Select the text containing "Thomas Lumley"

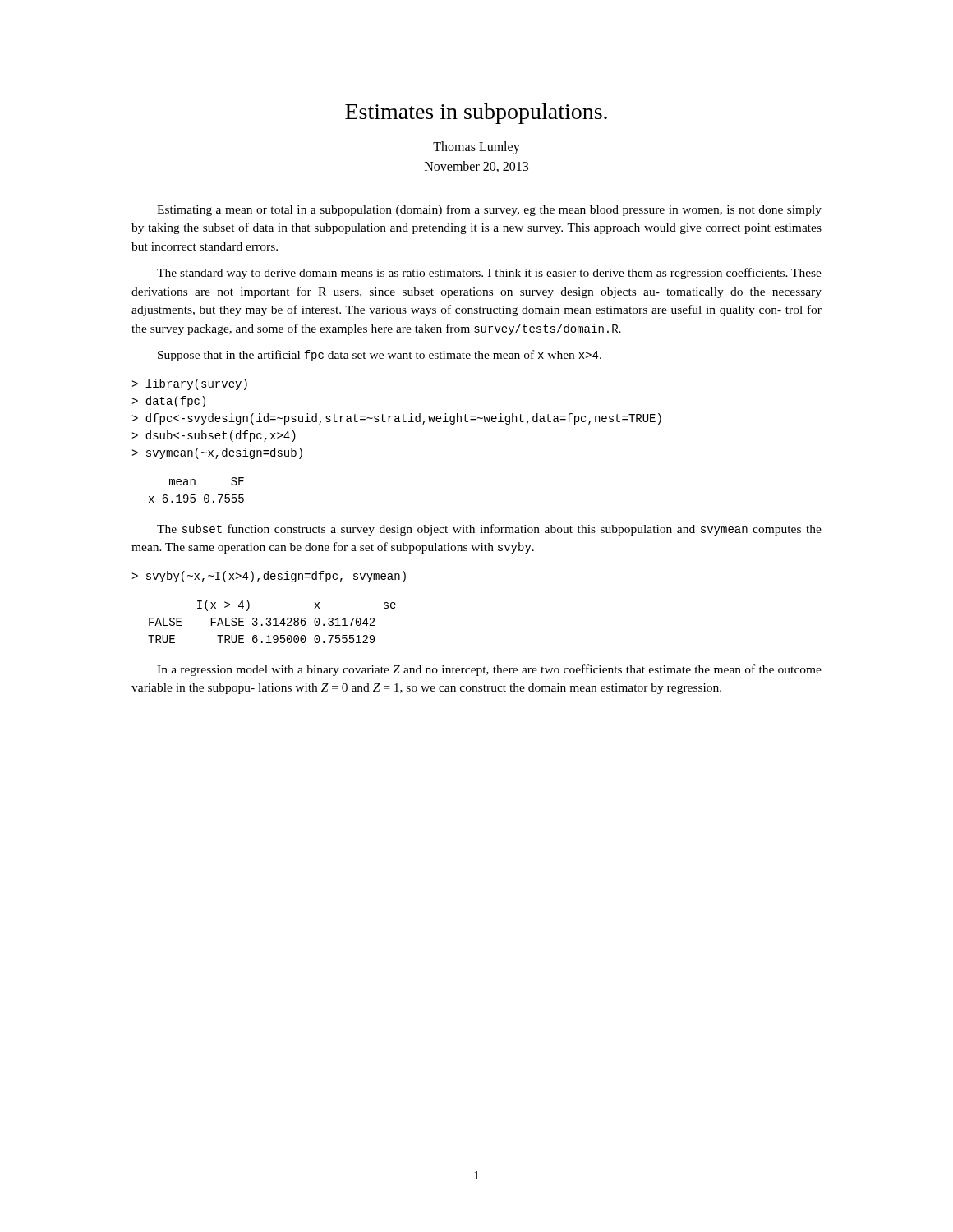tap(476, 147)
